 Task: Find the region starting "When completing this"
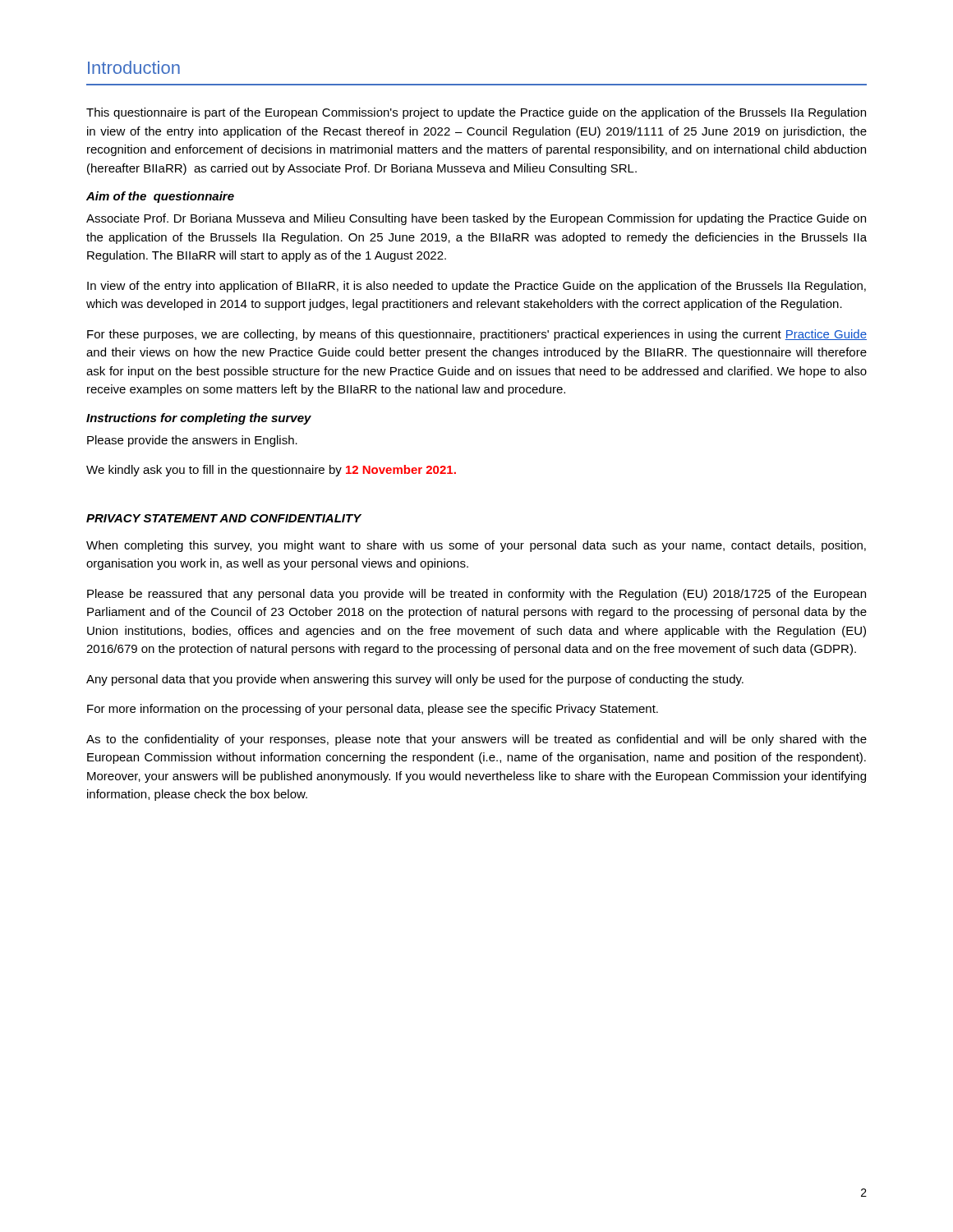[x=476, y=554]
